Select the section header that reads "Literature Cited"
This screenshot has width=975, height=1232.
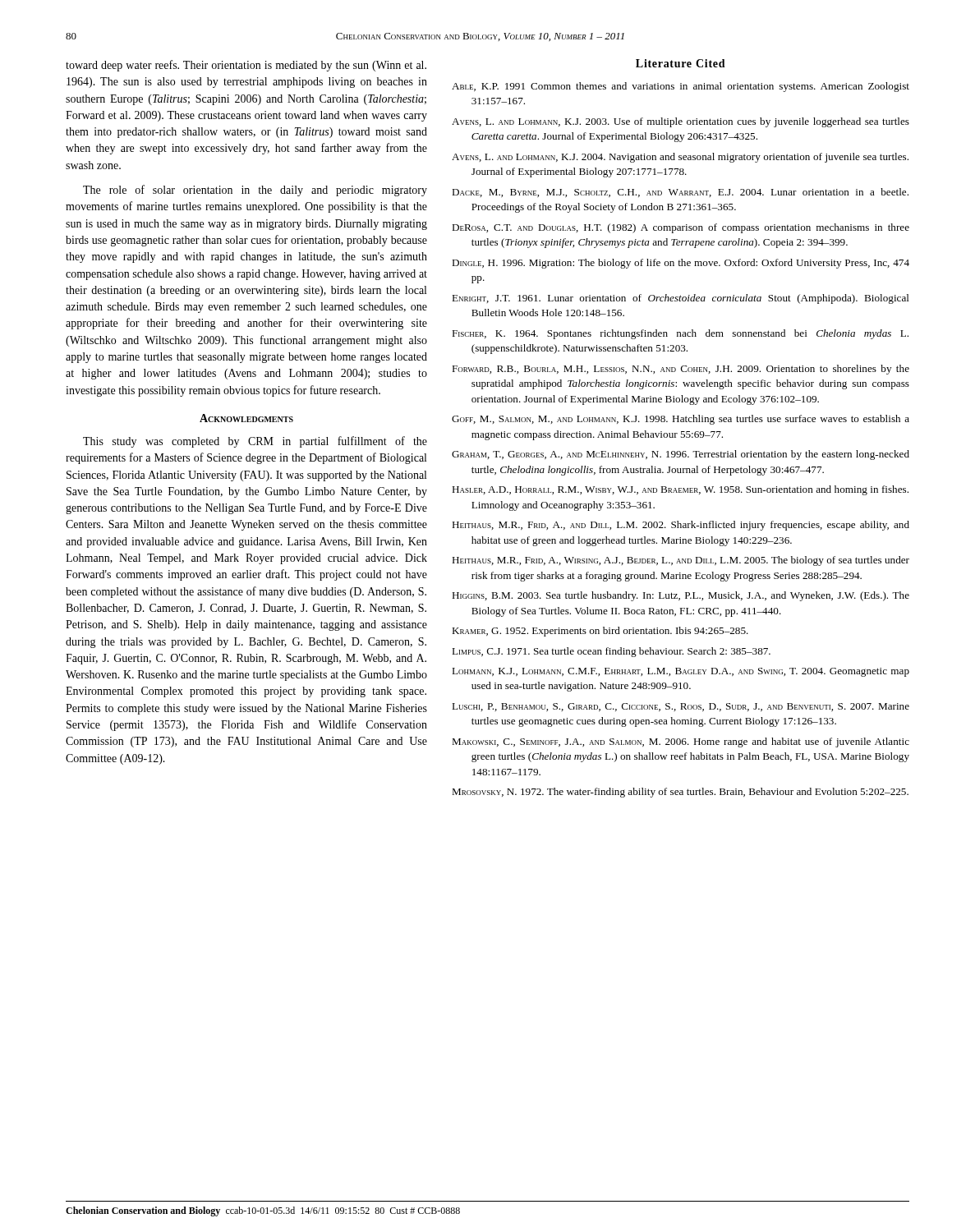pyautogui.click(x=681, y=64)
